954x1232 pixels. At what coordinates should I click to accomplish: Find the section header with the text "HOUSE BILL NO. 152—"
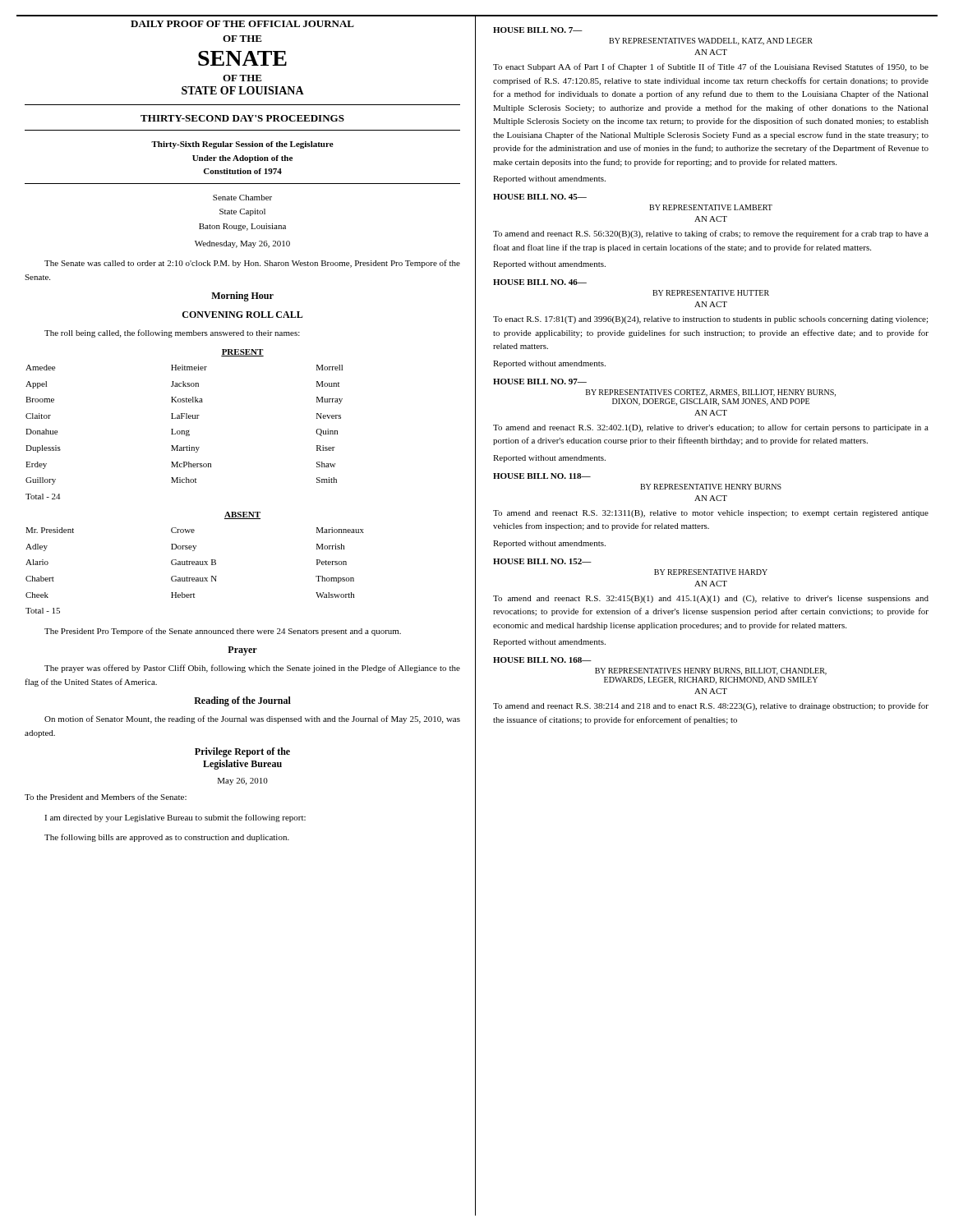(x=542, y=561)
